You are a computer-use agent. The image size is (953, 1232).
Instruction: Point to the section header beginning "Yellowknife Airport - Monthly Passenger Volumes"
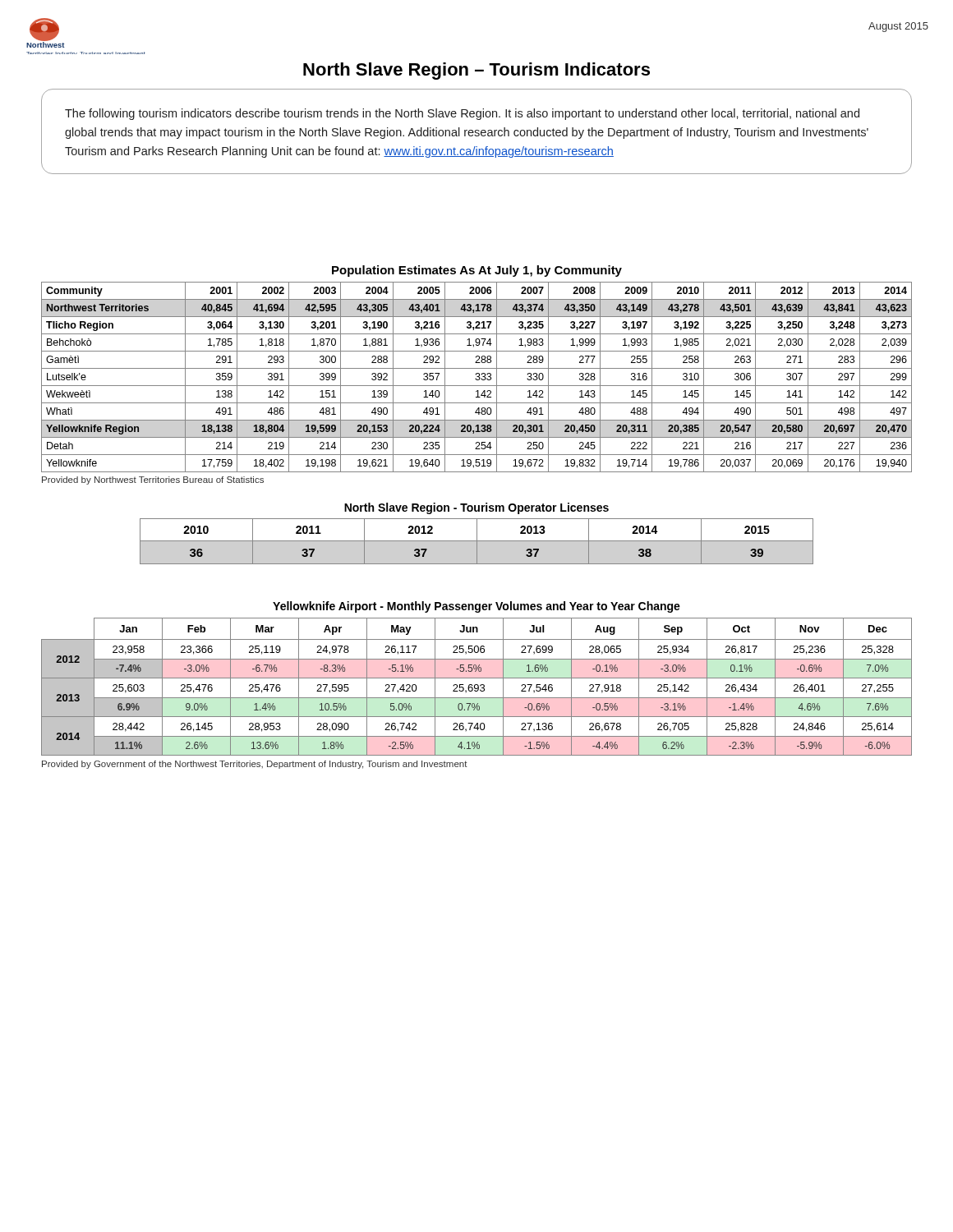[476, 606]
